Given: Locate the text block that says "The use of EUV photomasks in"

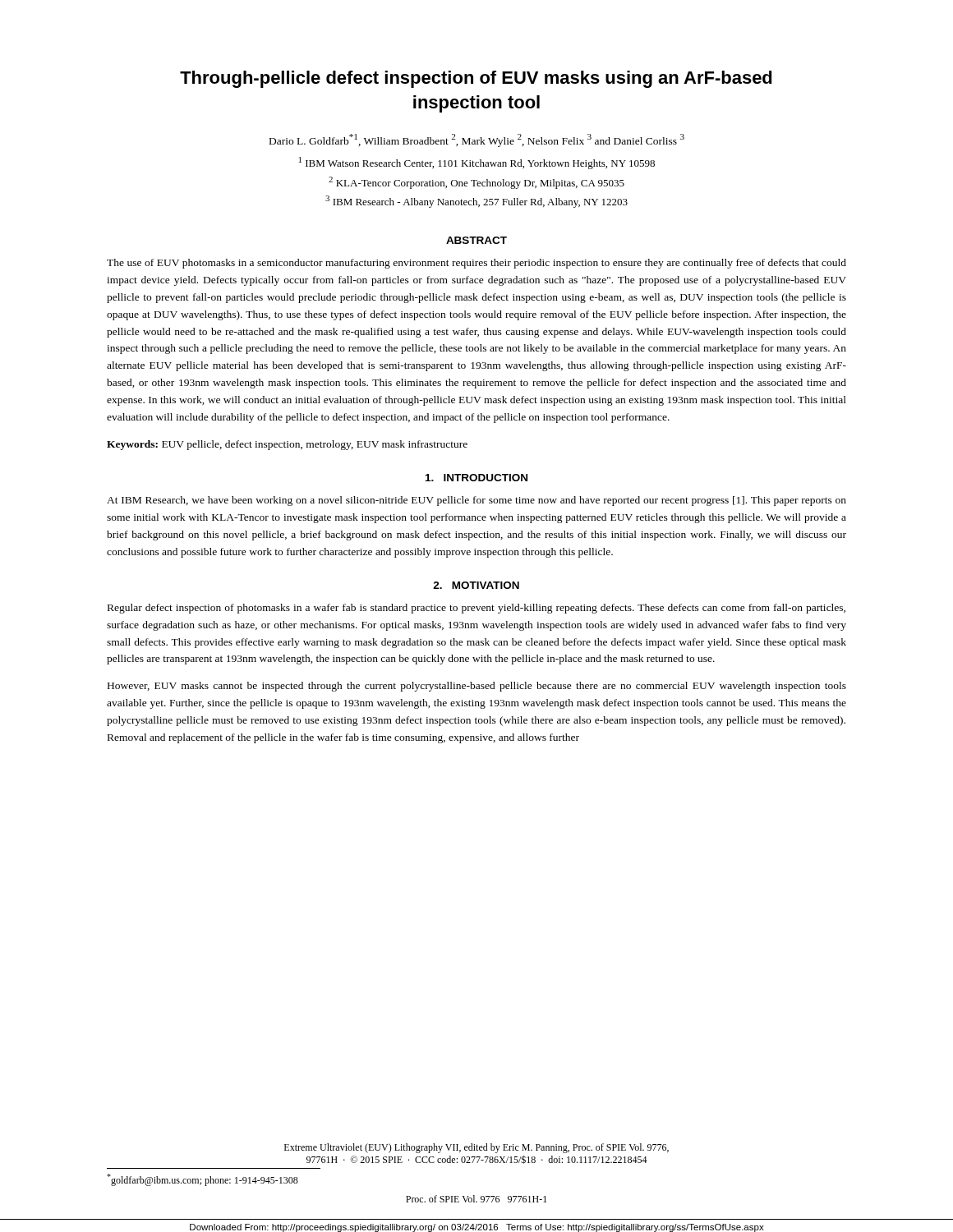Looking at the screenshot, I should click(x=476, y=340).
